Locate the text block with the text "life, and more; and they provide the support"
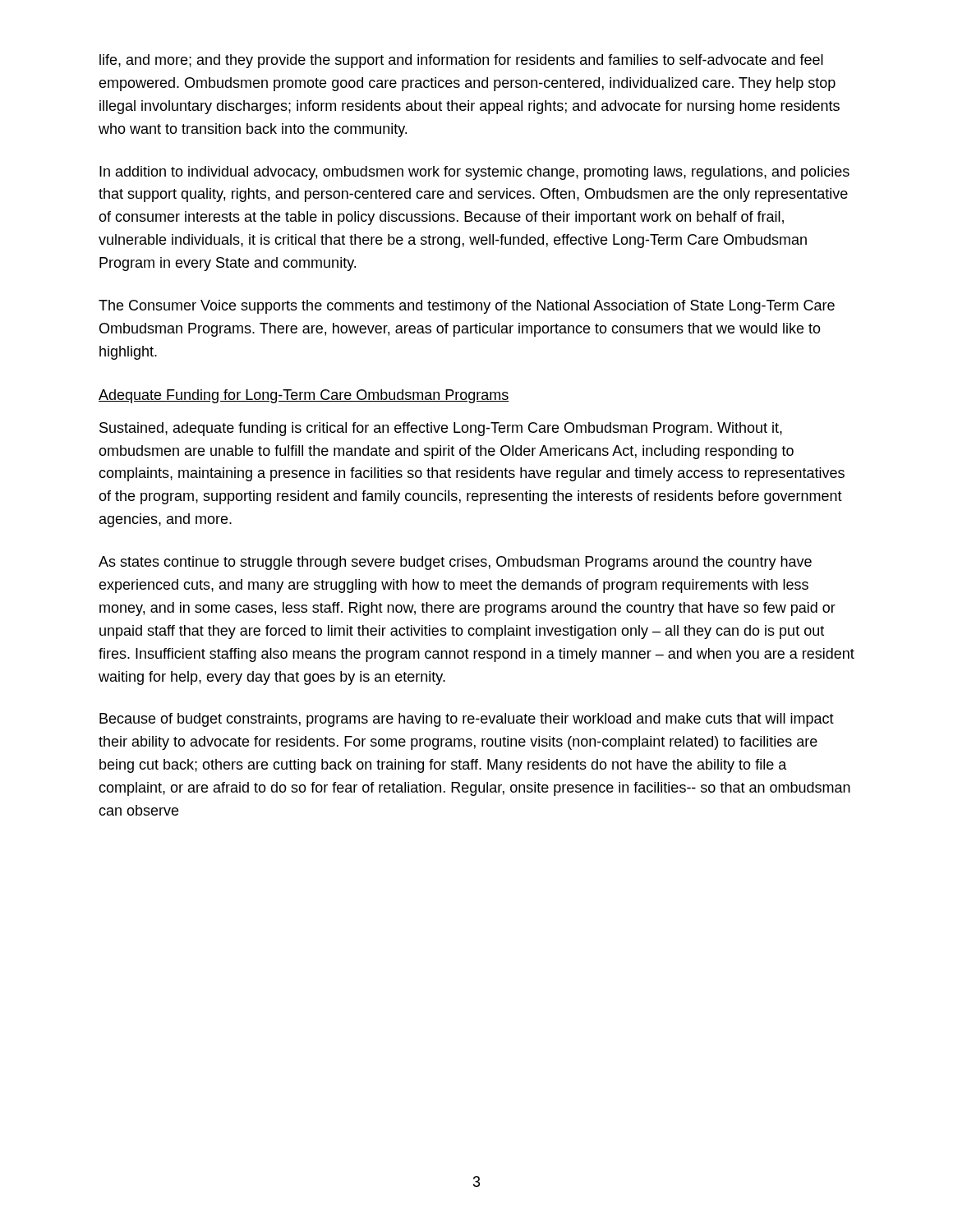The width and height of the screenshot is (953, 1232). 469,94
